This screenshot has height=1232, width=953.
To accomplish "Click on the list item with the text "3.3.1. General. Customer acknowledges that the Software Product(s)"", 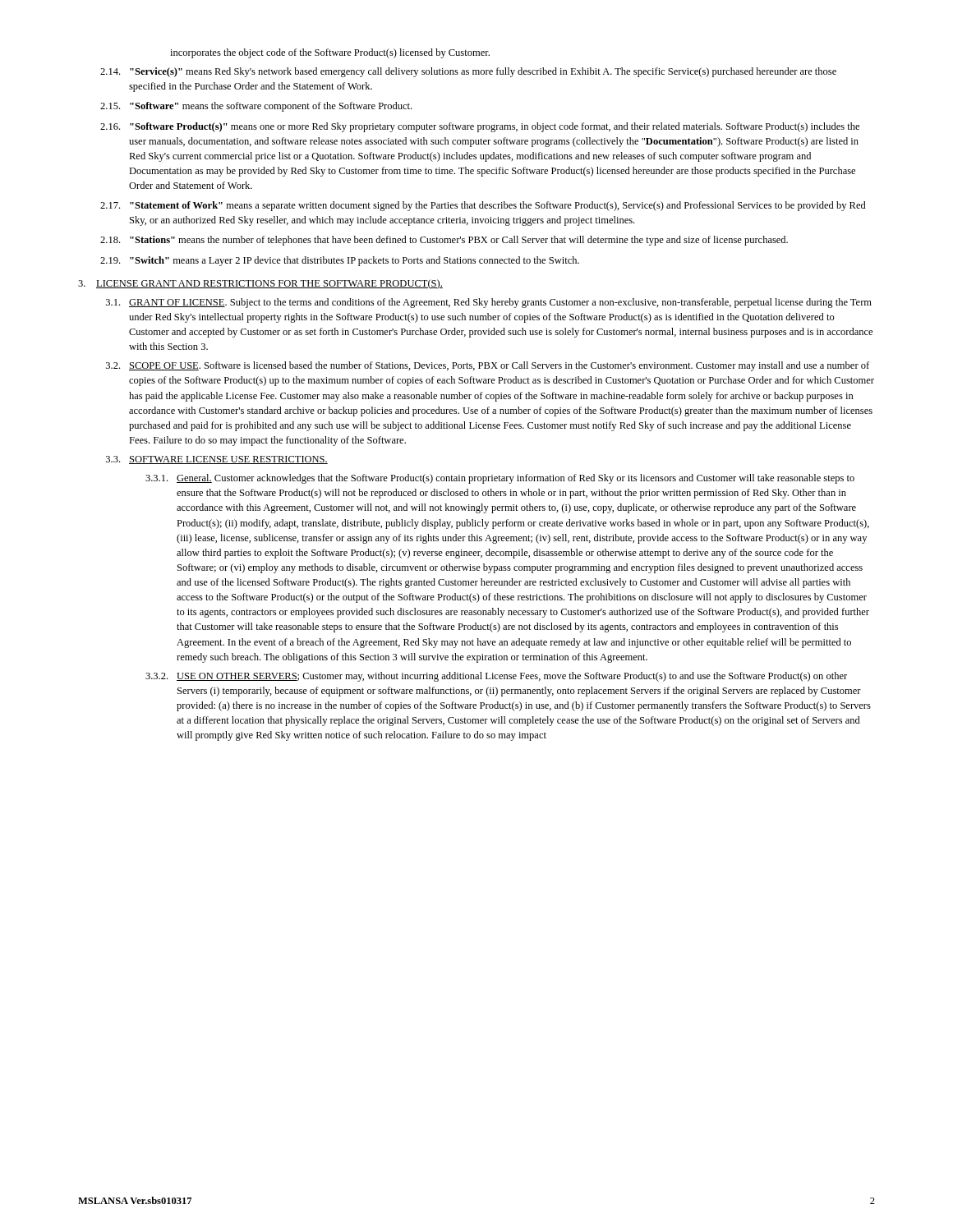I will point(498,568).
